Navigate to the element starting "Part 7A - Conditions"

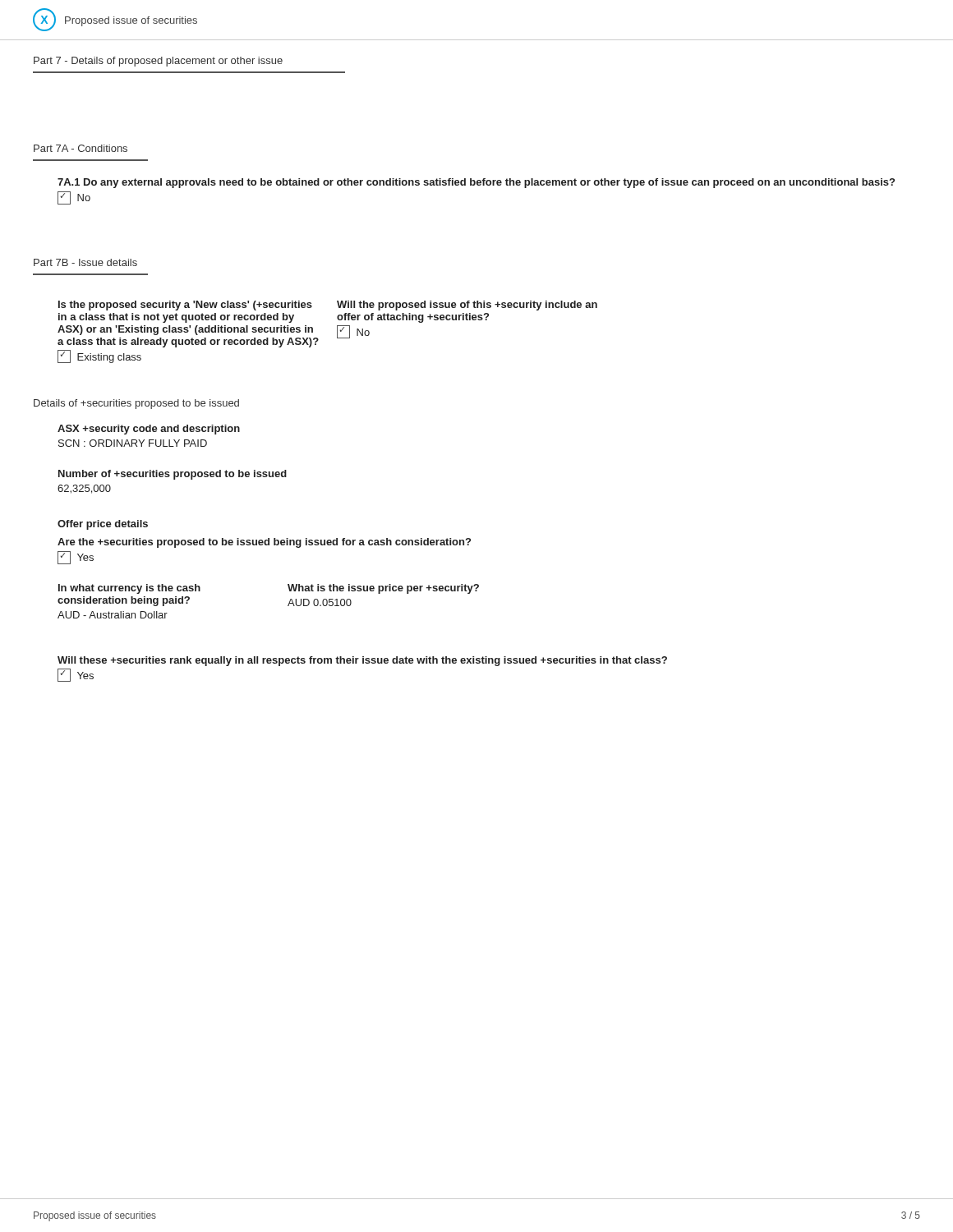[x=80, y=148]
